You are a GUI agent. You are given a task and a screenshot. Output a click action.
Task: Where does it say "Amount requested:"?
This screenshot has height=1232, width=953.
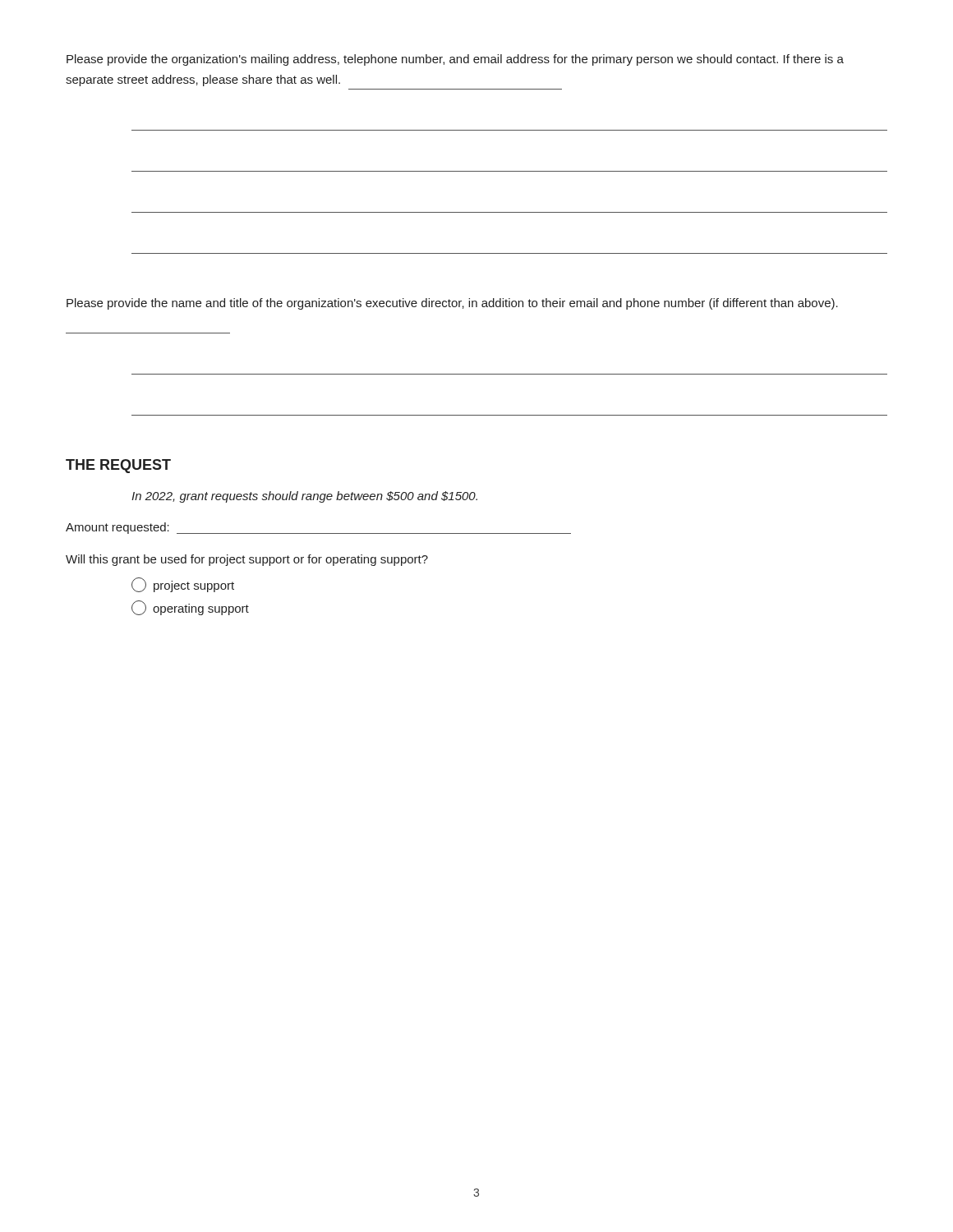(x=318, y=526)
